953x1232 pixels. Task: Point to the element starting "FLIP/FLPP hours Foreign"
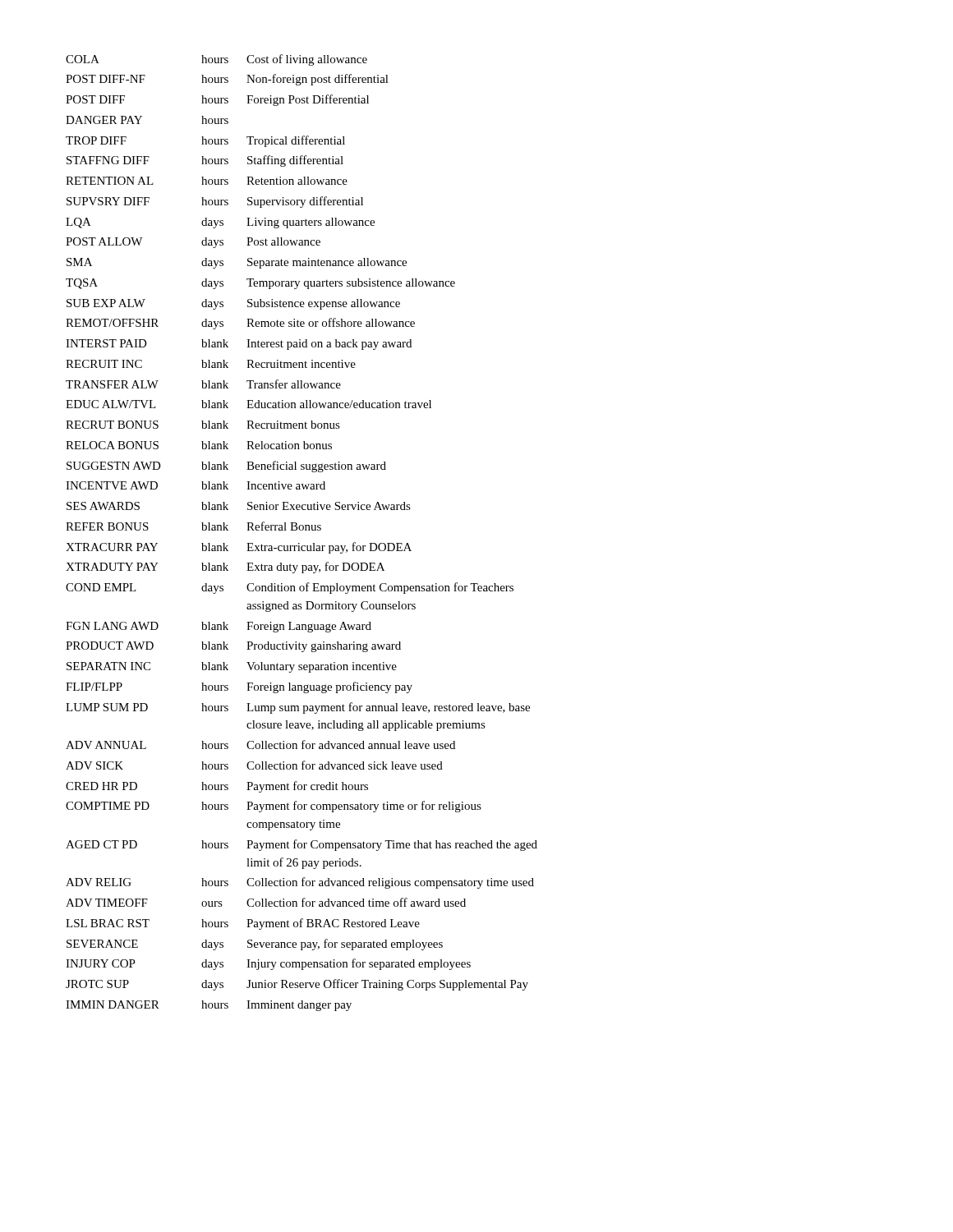click(92, 687)
